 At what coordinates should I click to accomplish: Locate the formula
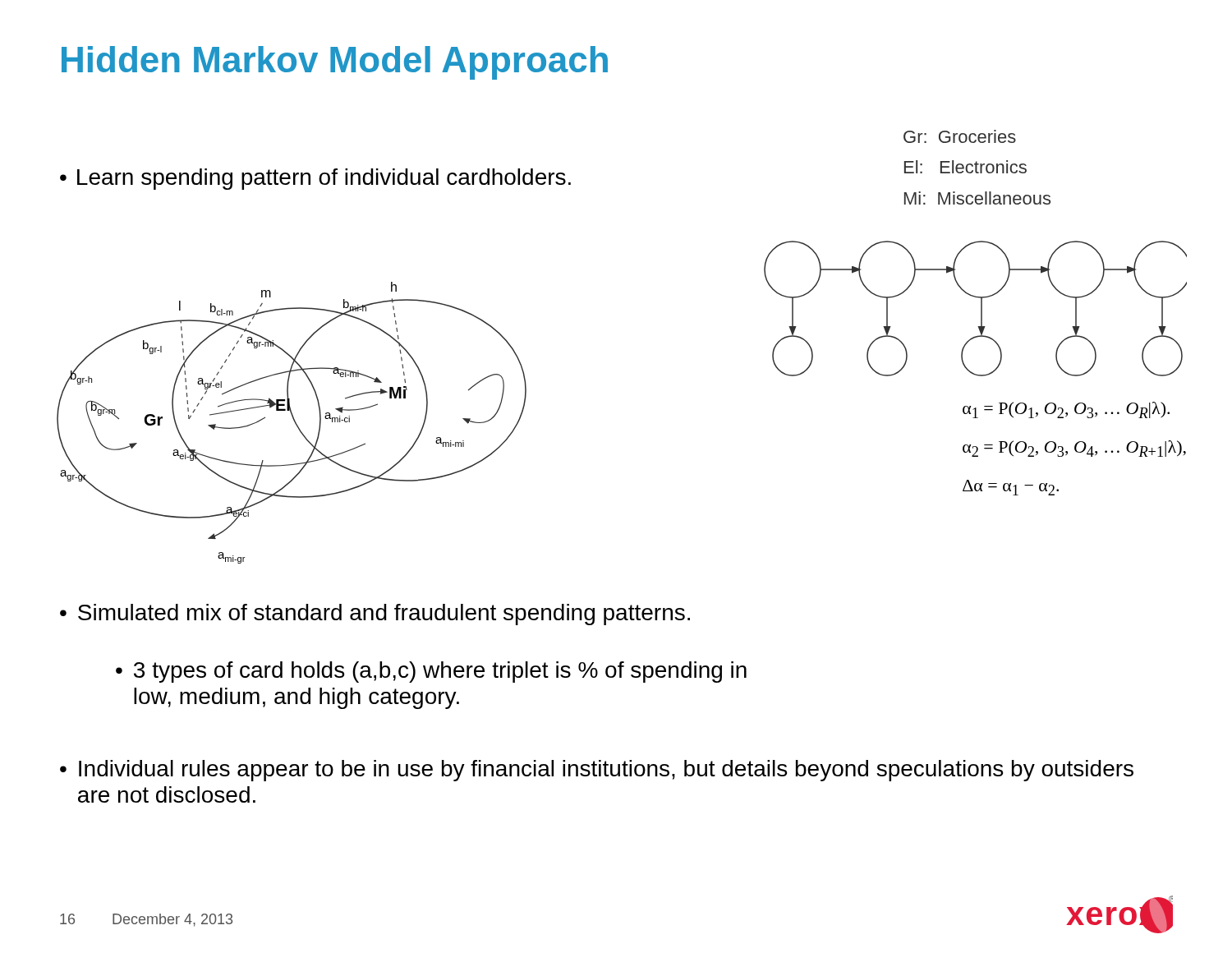1074,448
